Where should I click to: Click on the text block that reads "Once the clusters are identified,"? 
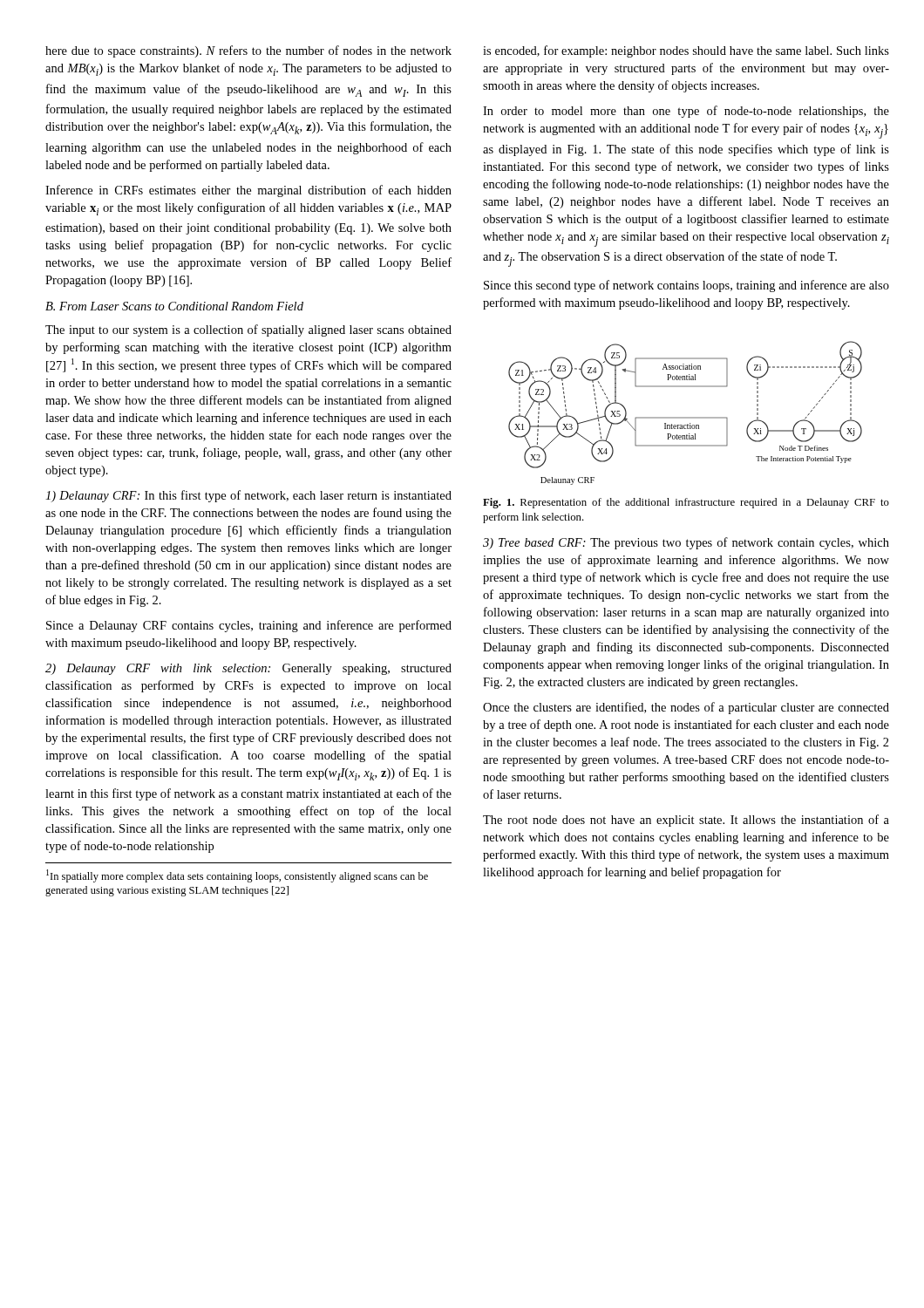pos(686,751)
